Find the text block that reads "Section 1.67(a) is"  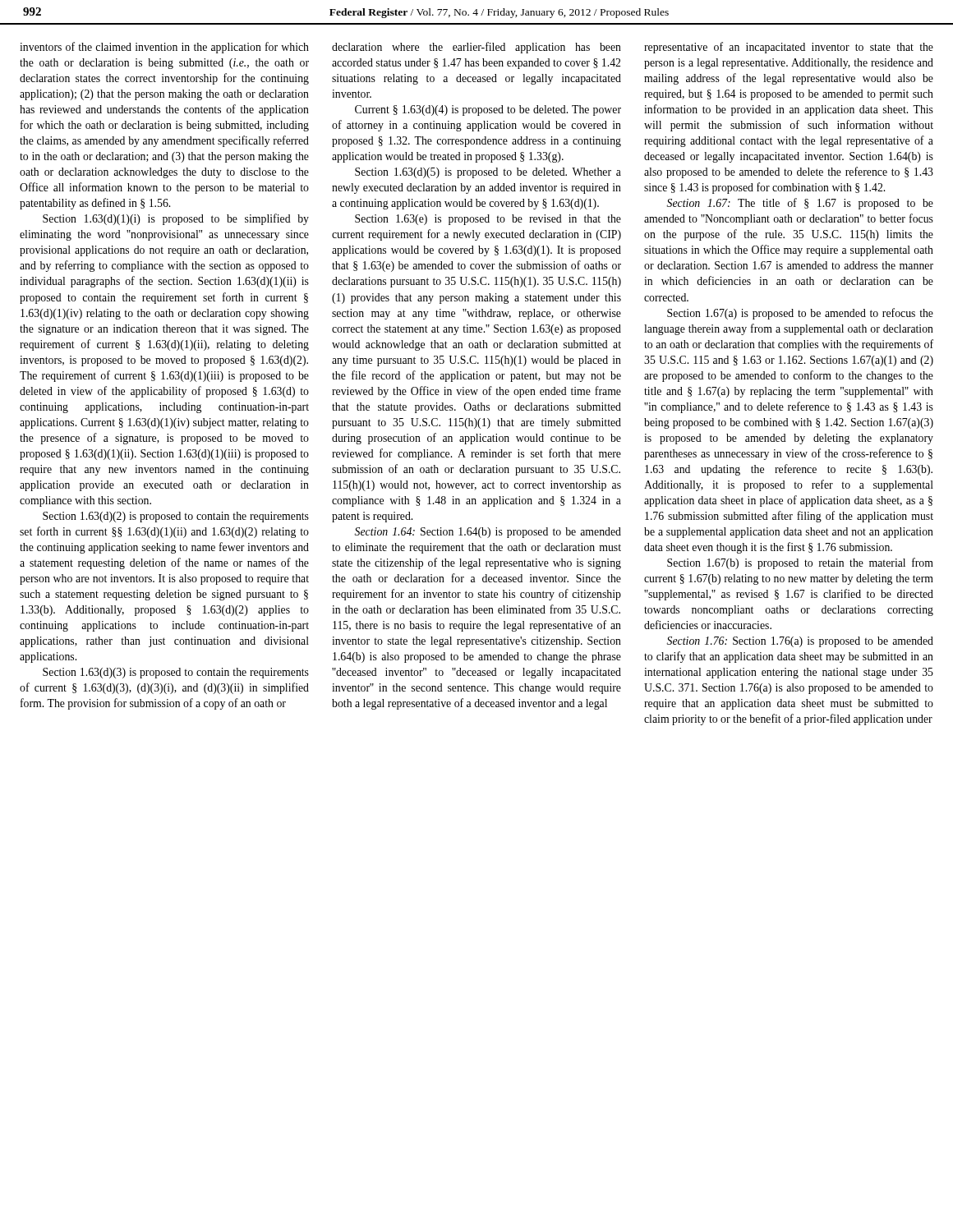(x=789, y=430)
